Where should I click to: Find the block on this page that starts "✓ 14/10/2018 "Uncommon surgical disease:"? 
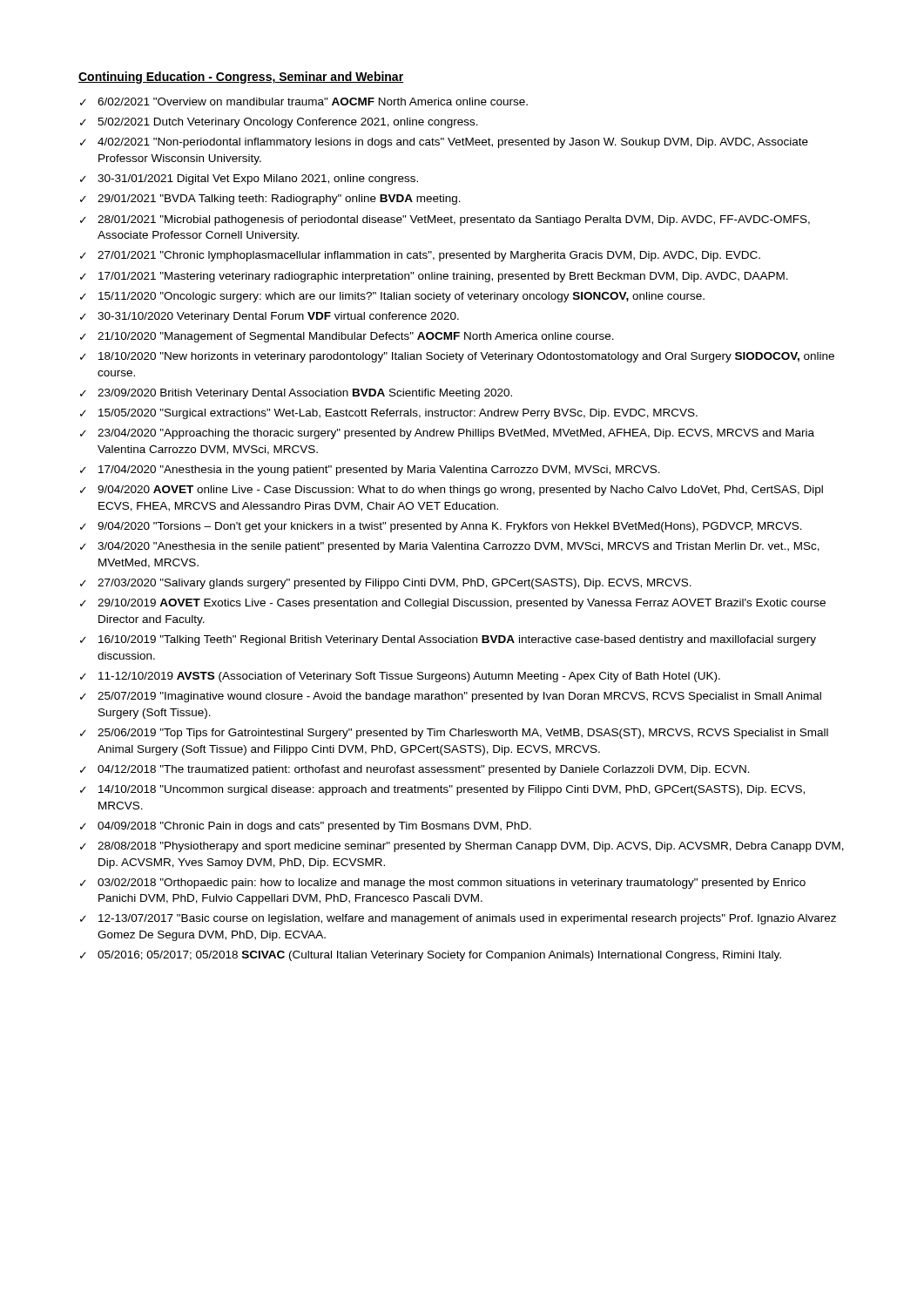(x=462, y=798)
